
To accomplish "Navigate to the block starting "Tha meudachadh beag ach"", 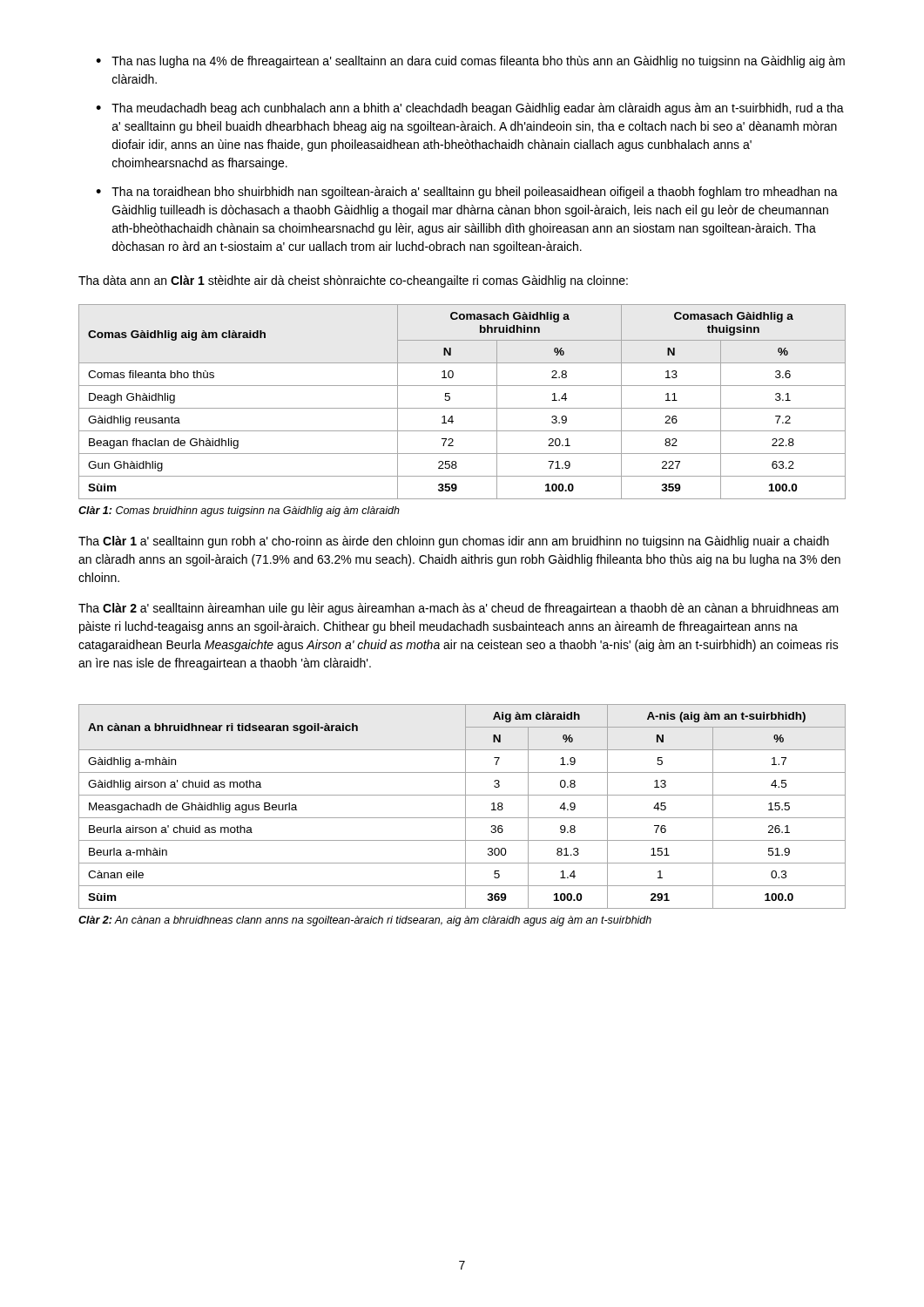I will [x=479, y=136].
